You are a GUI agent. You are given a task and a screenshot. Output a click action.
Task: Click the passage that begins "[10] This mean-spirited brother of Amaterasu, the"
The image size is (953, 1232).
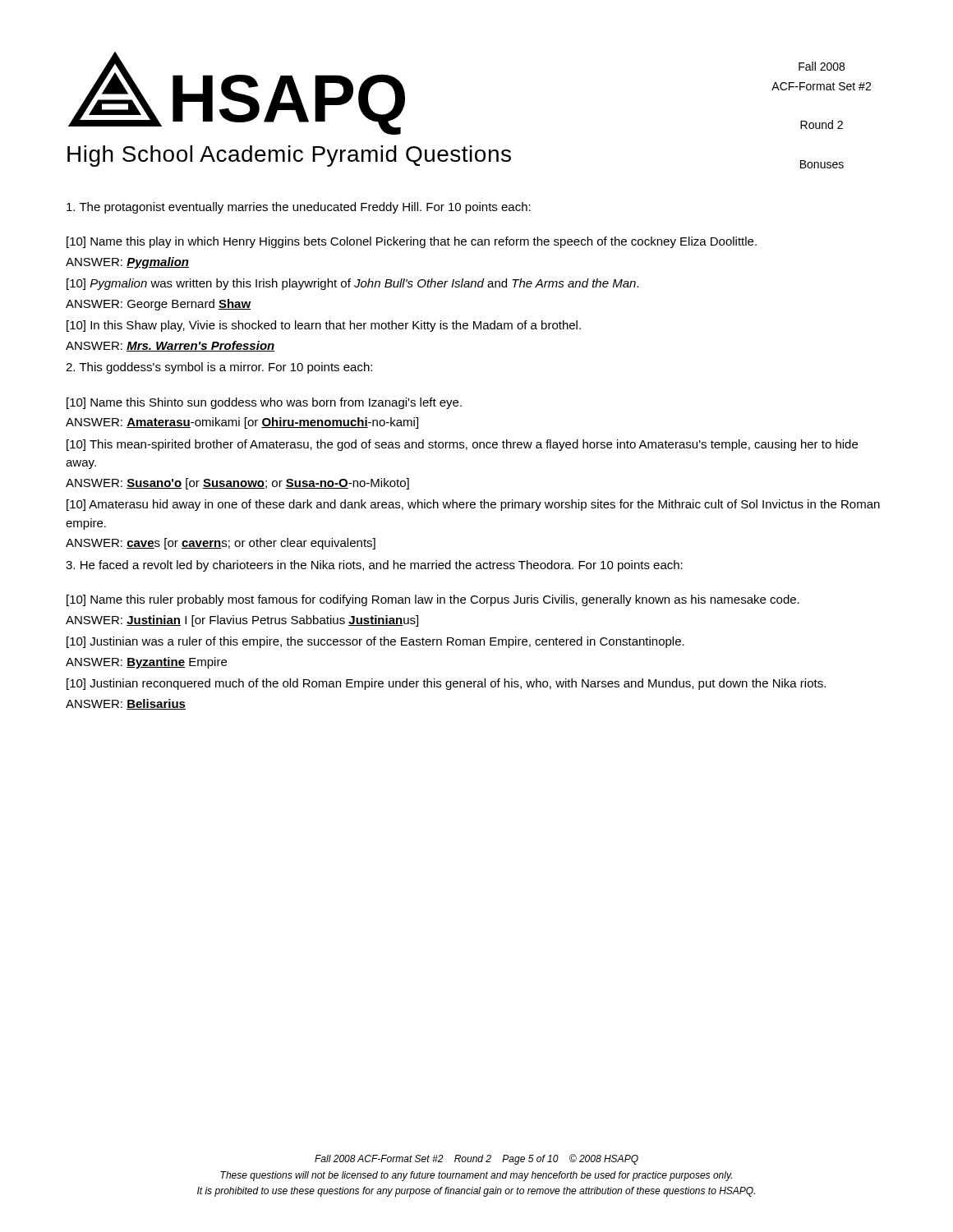point(462,445)
